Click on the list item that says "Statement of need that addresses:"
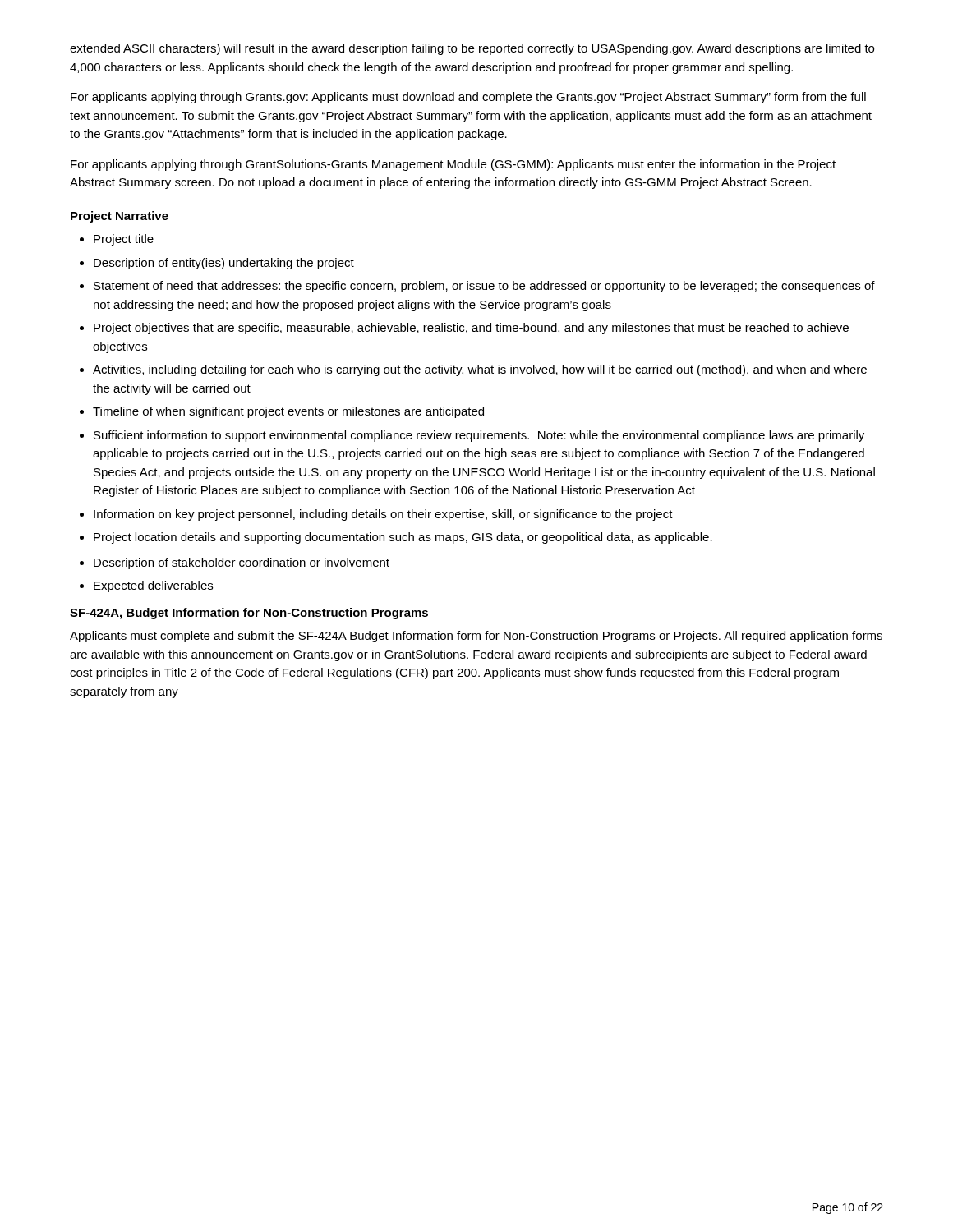 484,295
